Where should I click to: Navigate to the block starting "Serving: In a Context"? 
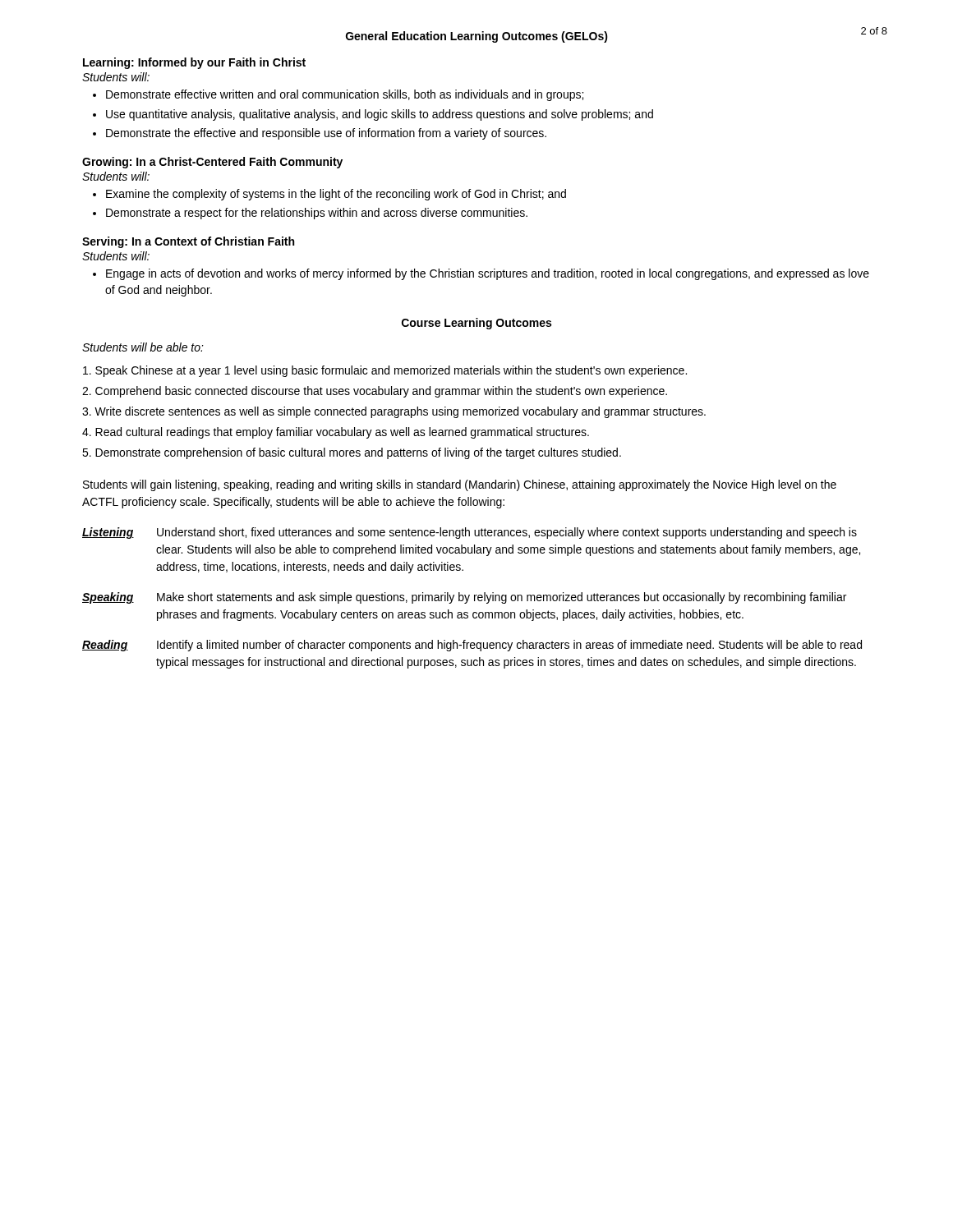pyautogui.click(x=189, y=241)
